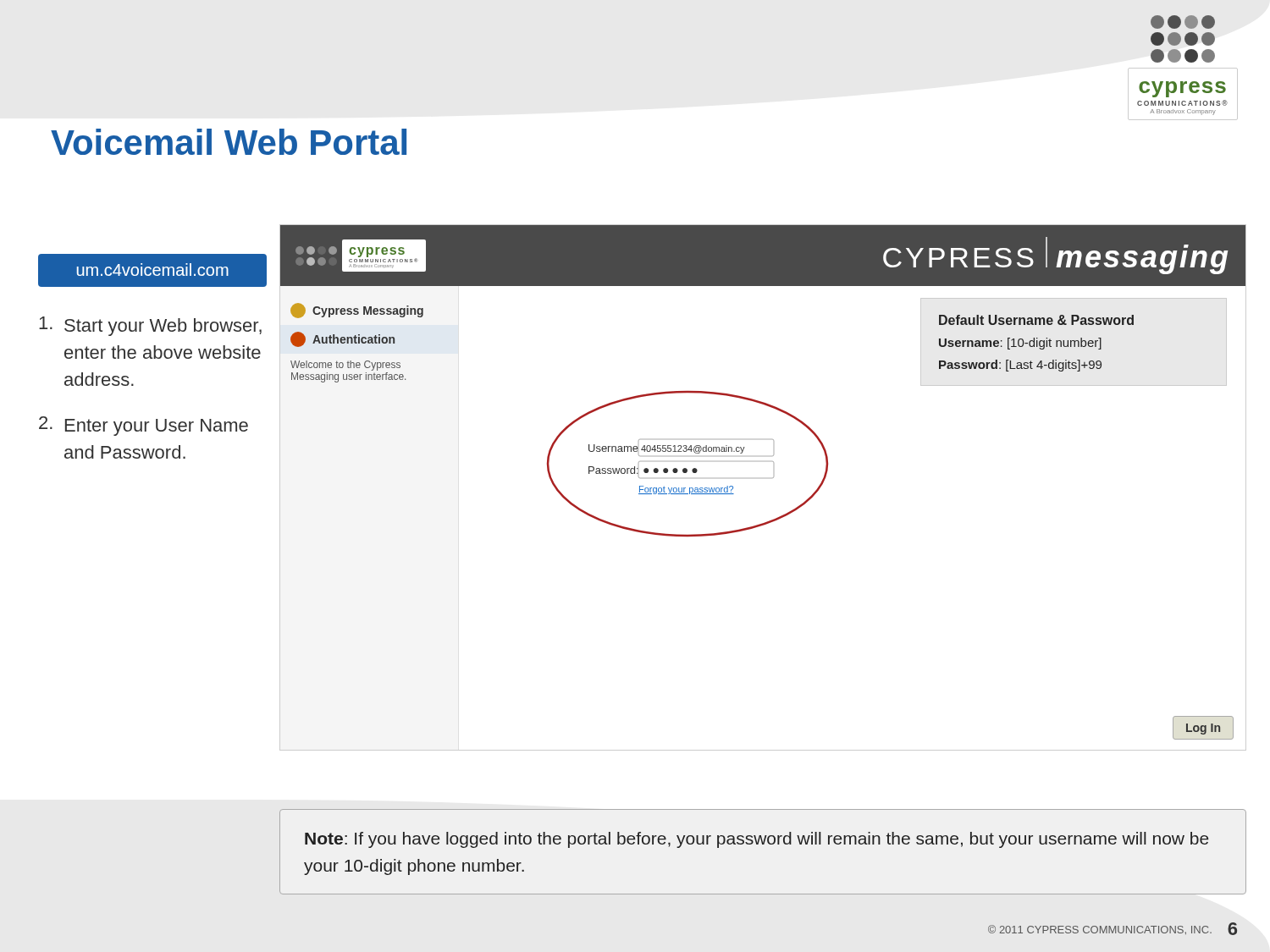This screenshot has height=952, width=1270.
Task: Find the logo
Action: click(x=1183, y=68)
